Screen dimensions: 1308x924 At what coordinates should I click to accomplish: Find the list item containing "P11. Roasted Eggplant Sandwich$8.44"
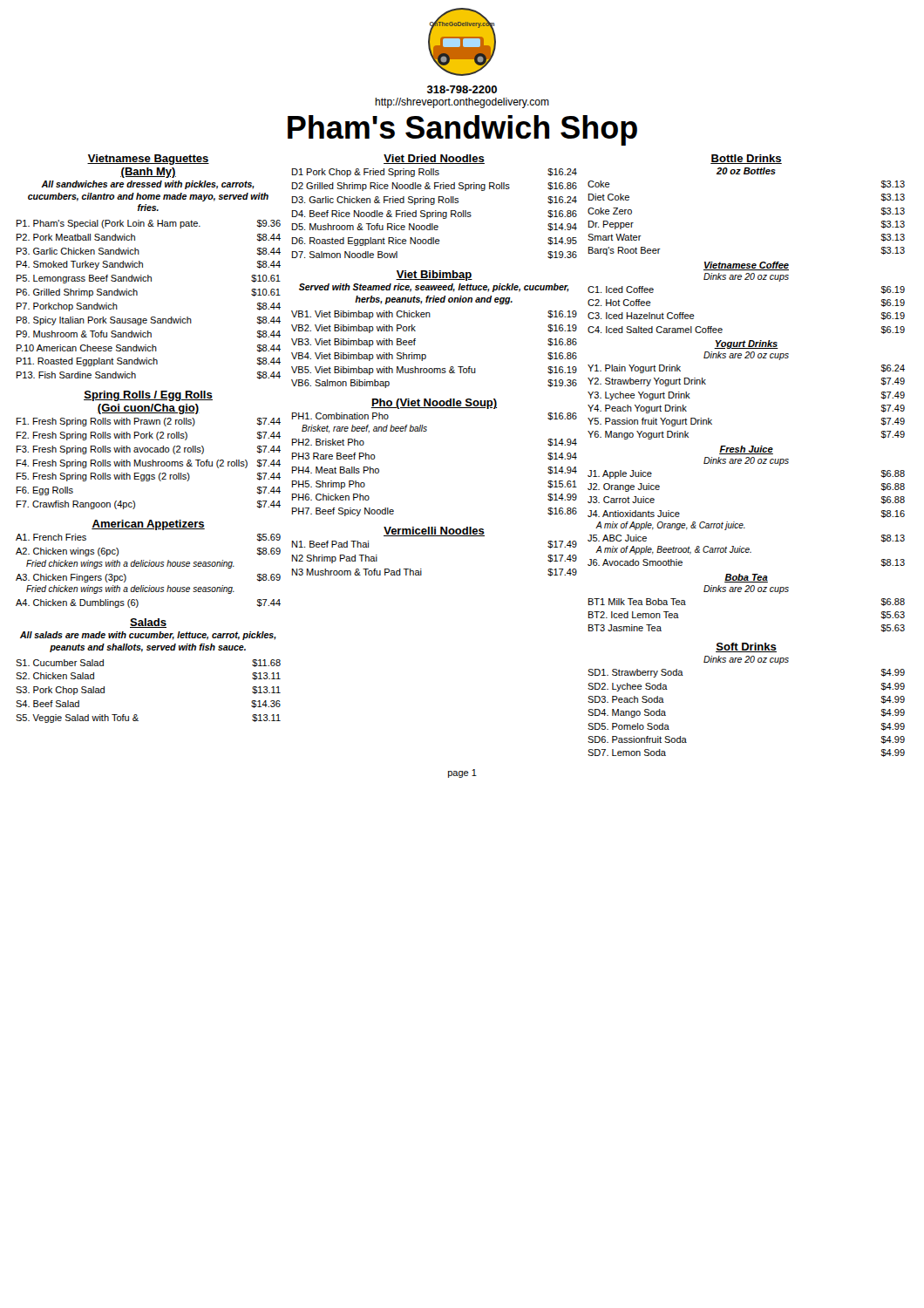(x=148, y=362)
